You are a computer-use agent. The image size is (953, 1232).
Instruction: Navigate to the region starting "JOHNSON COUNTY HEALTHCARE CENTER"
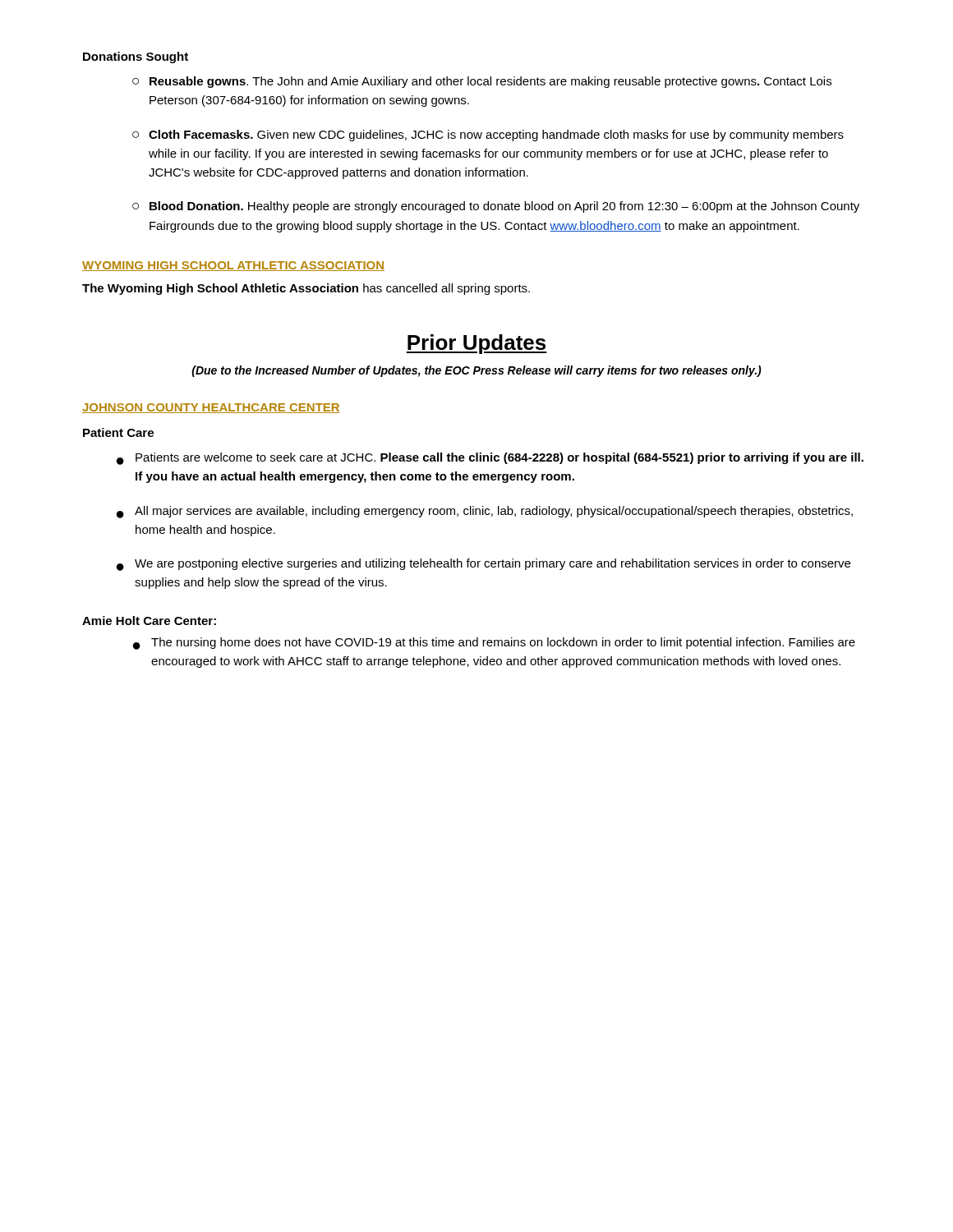click(211, 407)
